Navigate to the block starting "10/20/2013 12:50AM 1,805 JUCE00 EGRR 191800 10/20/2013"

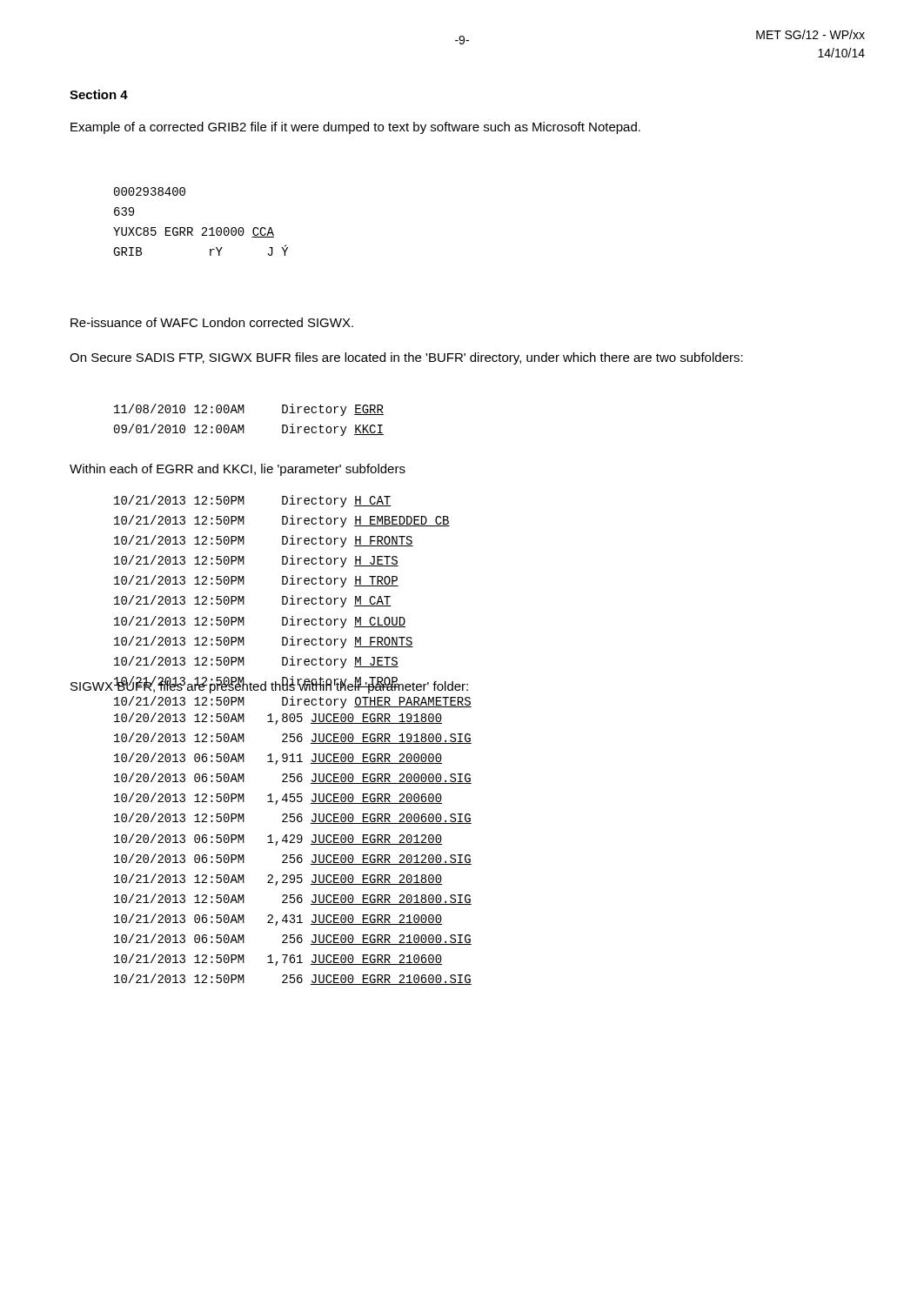(292, 850)
